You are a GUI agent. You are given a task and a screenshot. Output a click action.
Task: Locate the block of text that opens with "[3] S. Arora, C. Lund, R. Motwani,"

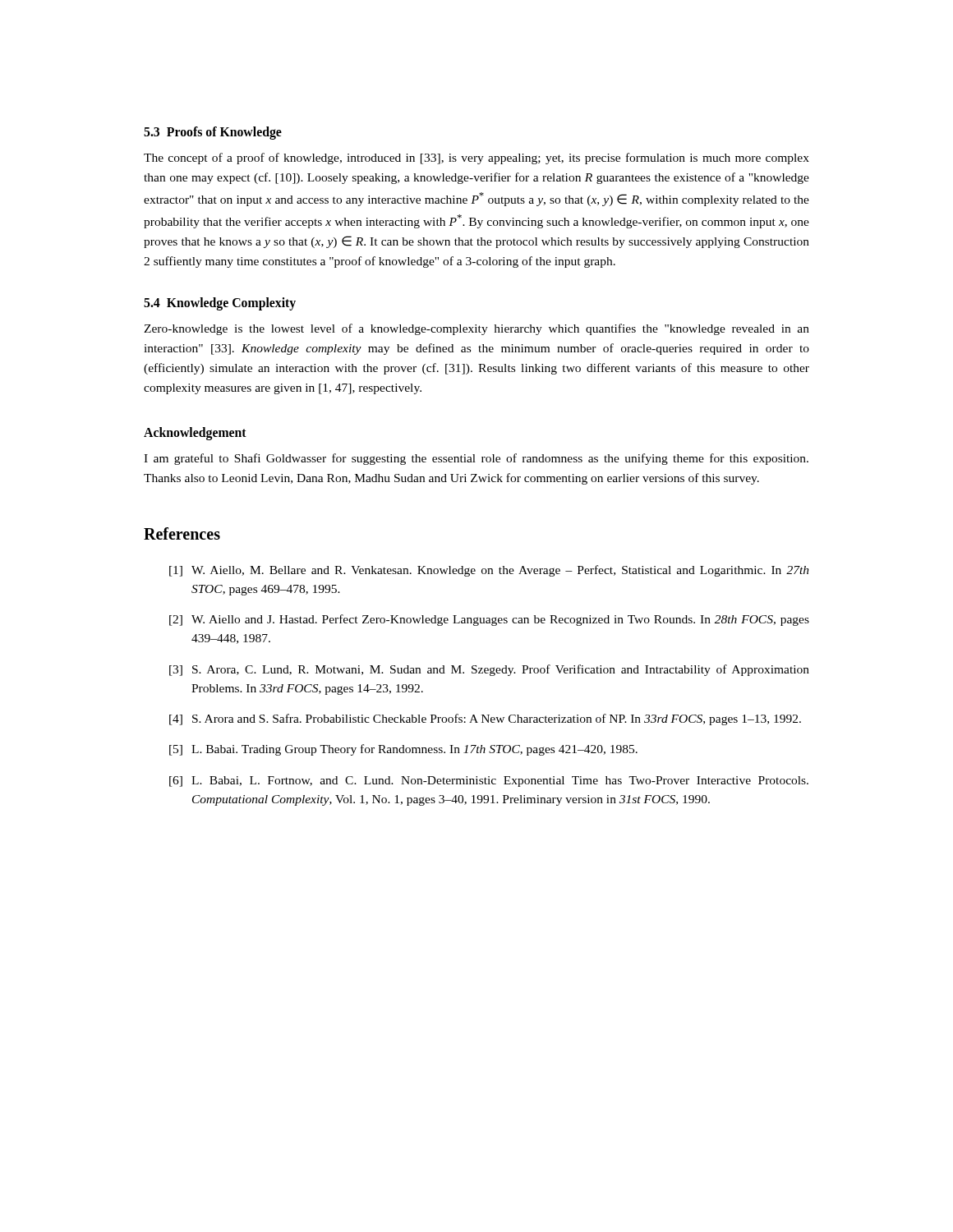(476, 678)
